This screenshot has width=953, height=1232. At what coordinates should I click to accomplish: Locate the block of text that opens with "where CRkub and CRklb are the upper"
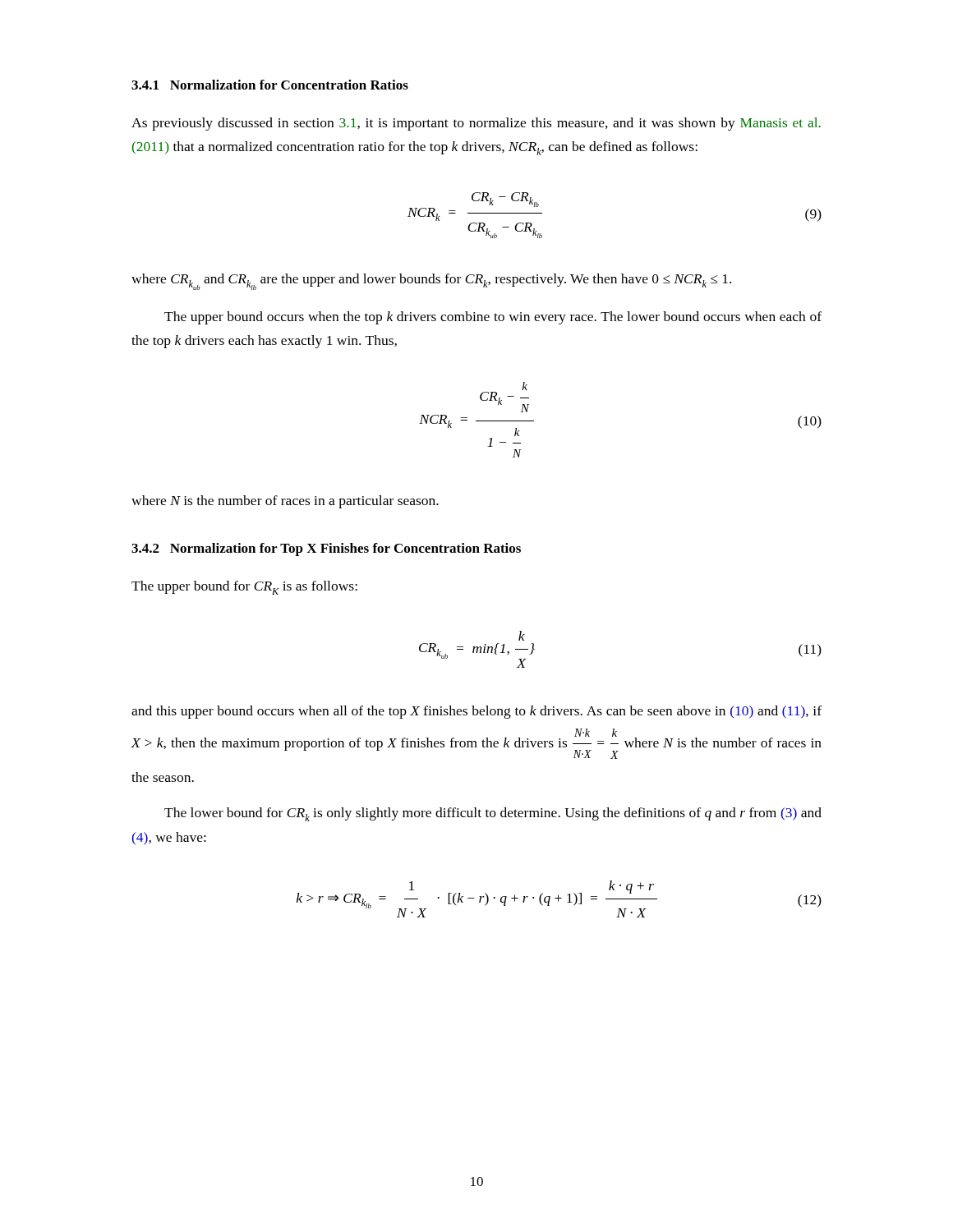[x=432, y=281]
